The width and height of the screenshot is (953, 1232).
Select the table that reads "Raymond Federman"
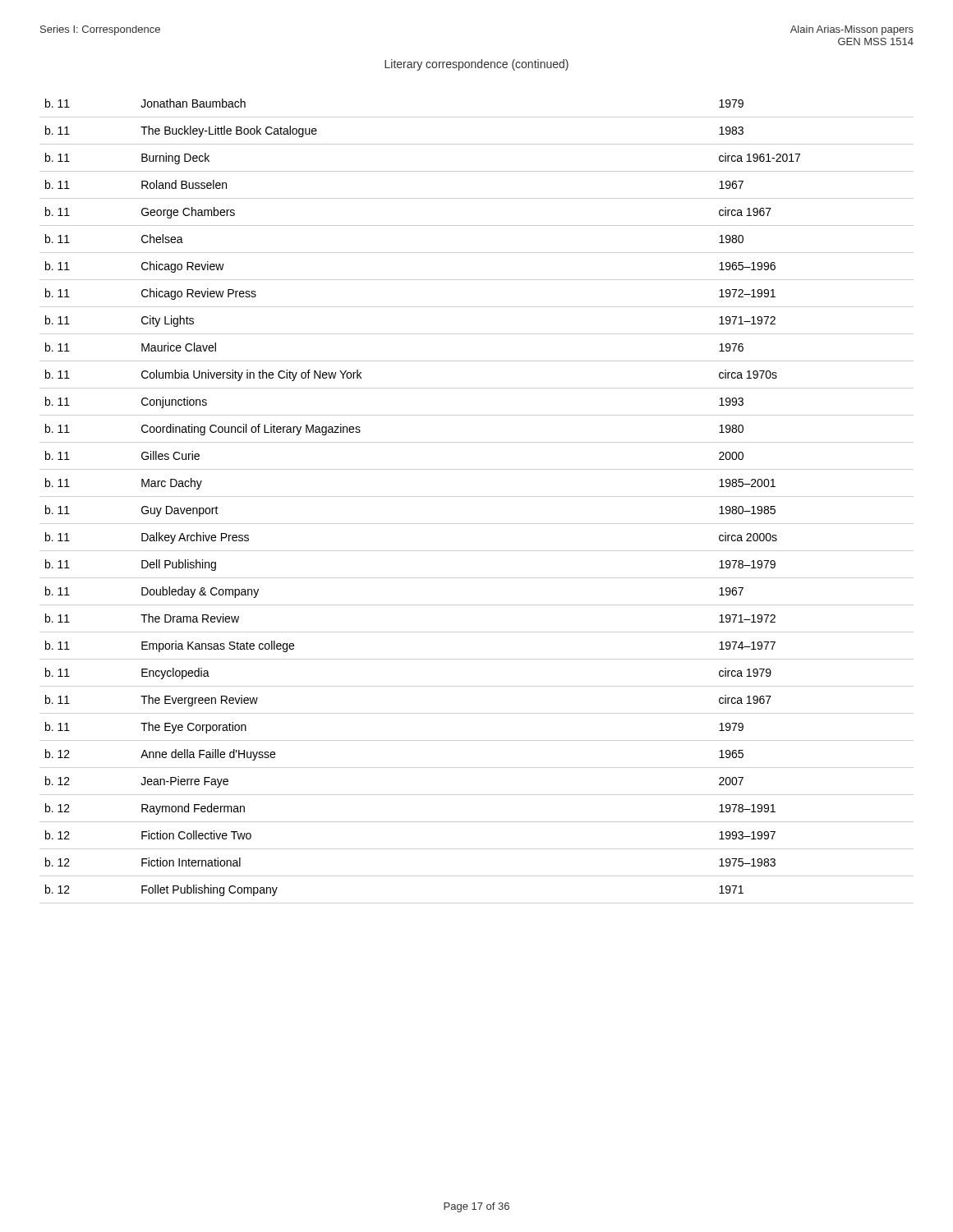[x=476, y=497]
